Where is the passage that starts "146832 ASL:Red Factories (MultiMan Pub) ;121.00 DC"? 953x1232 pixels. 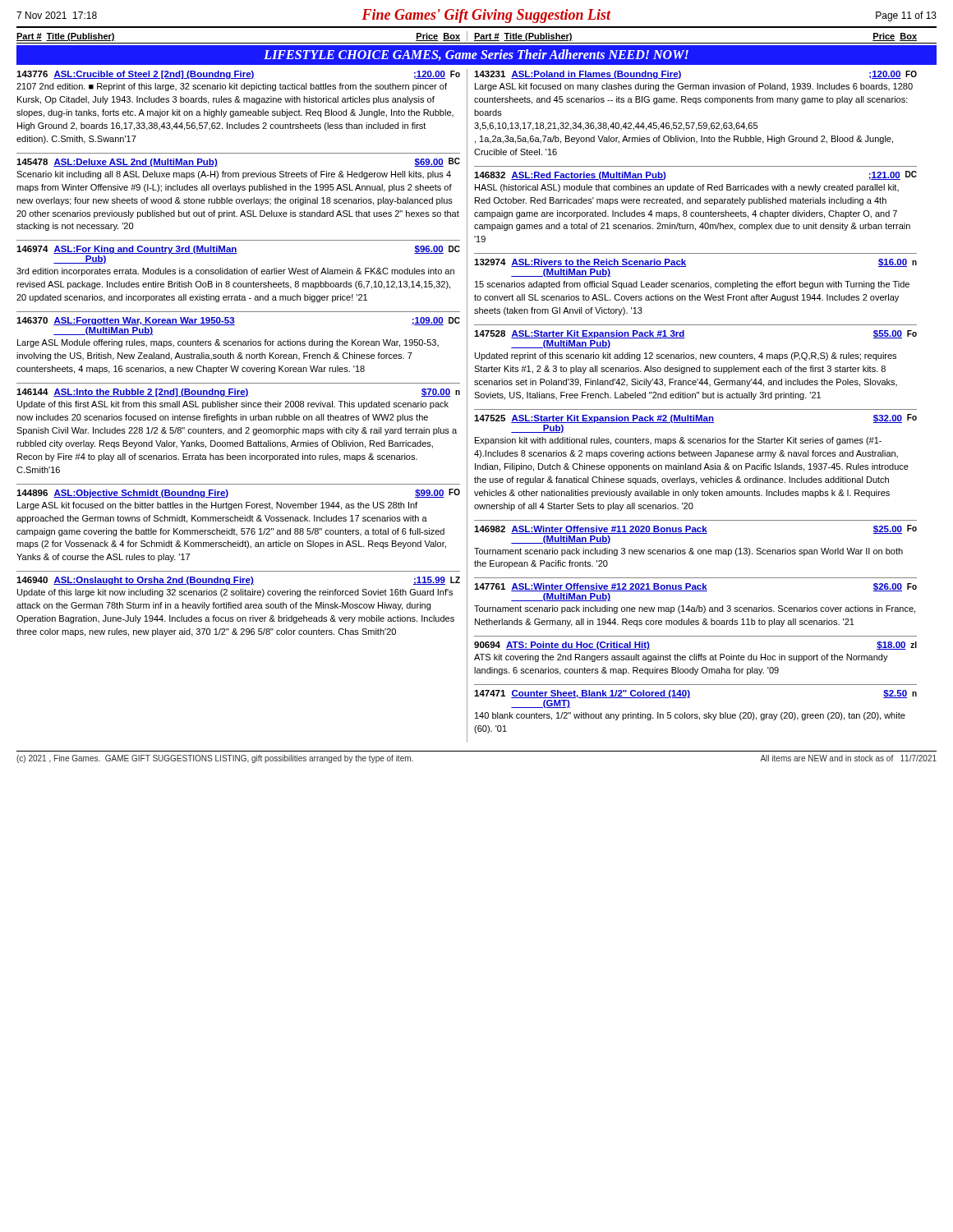pyautogui.click(x=695, y=208)
